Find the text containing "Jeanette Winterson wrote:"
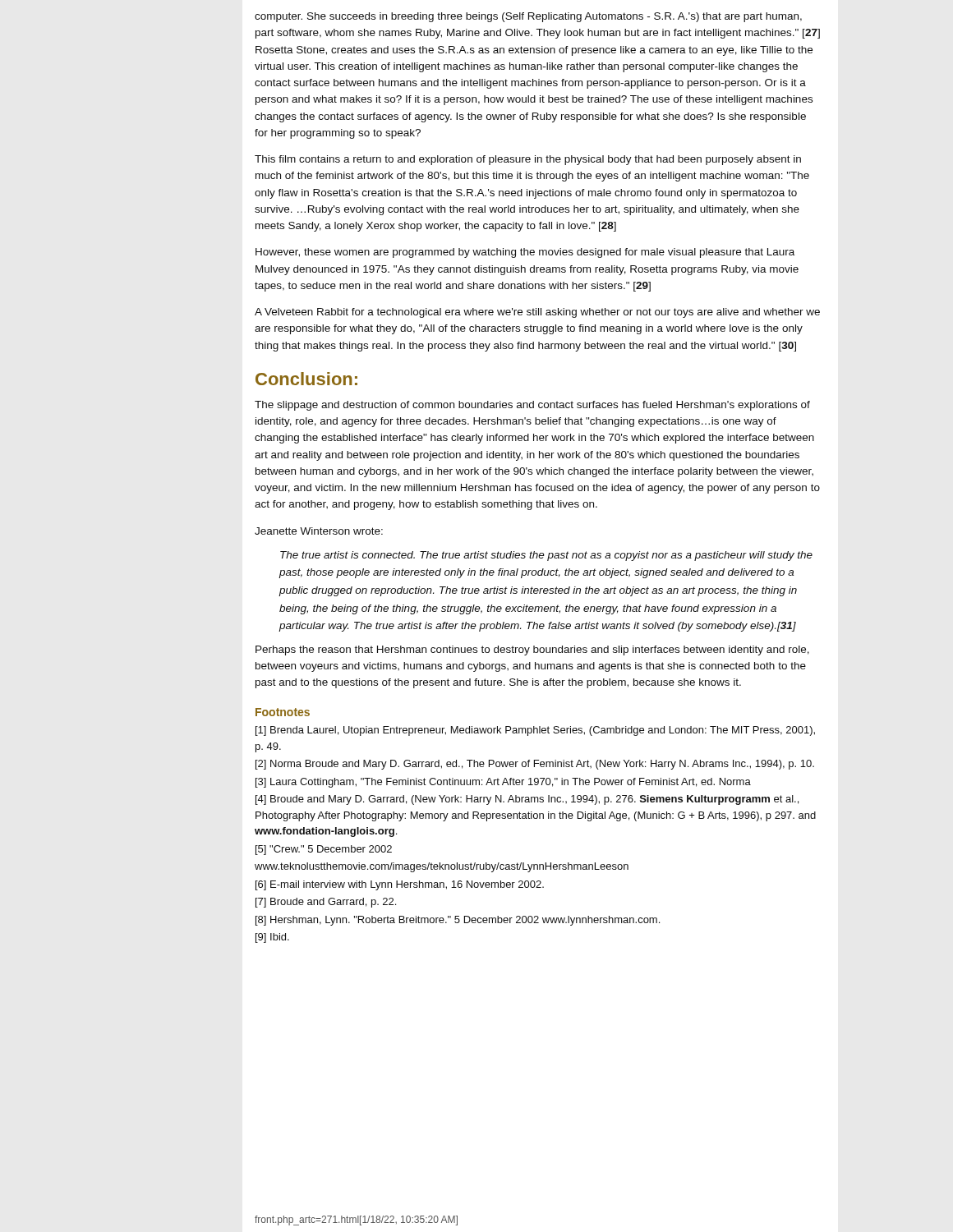 click(319, 531)
